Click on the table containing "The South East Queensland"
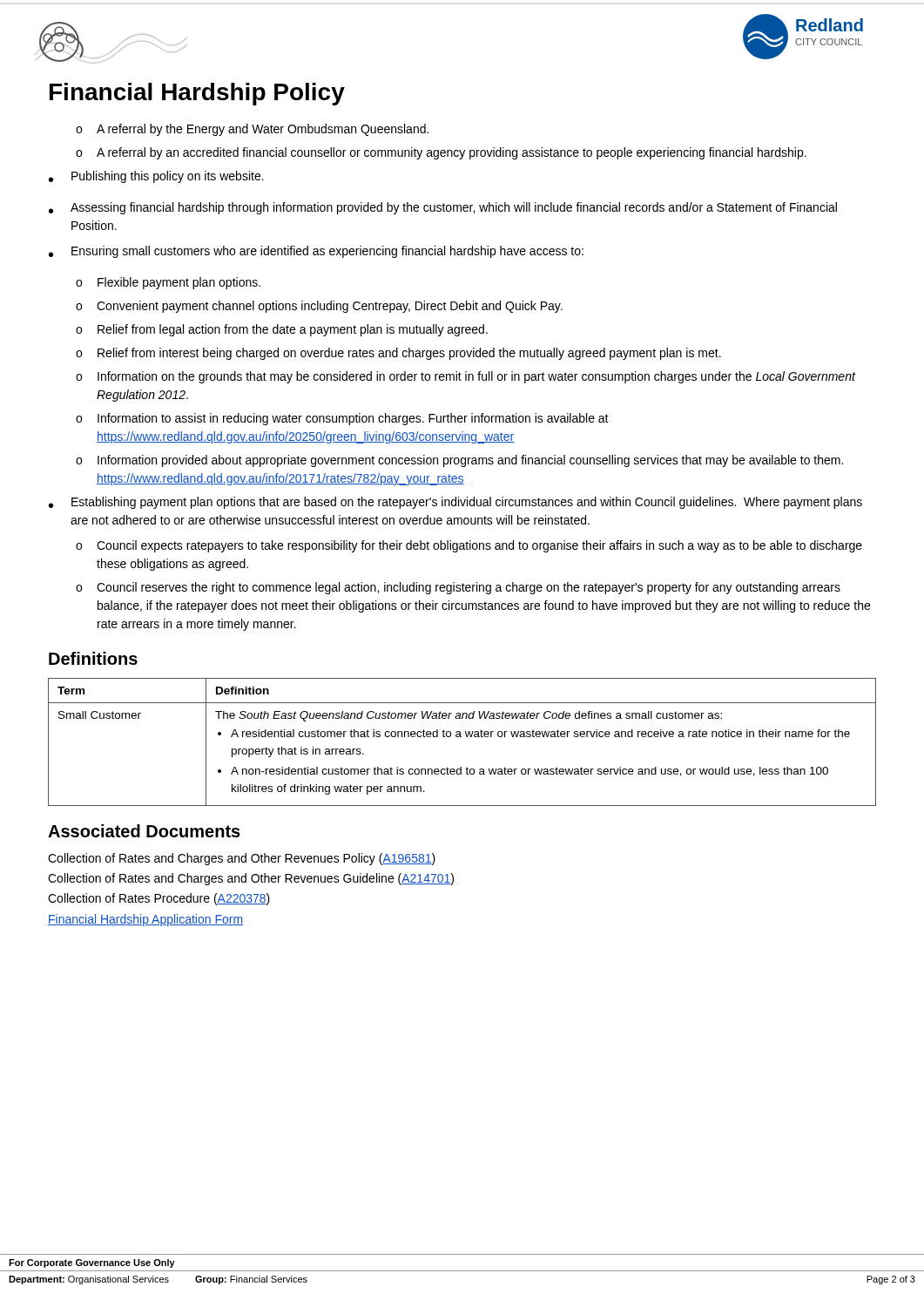 click(x=462, y=742)
